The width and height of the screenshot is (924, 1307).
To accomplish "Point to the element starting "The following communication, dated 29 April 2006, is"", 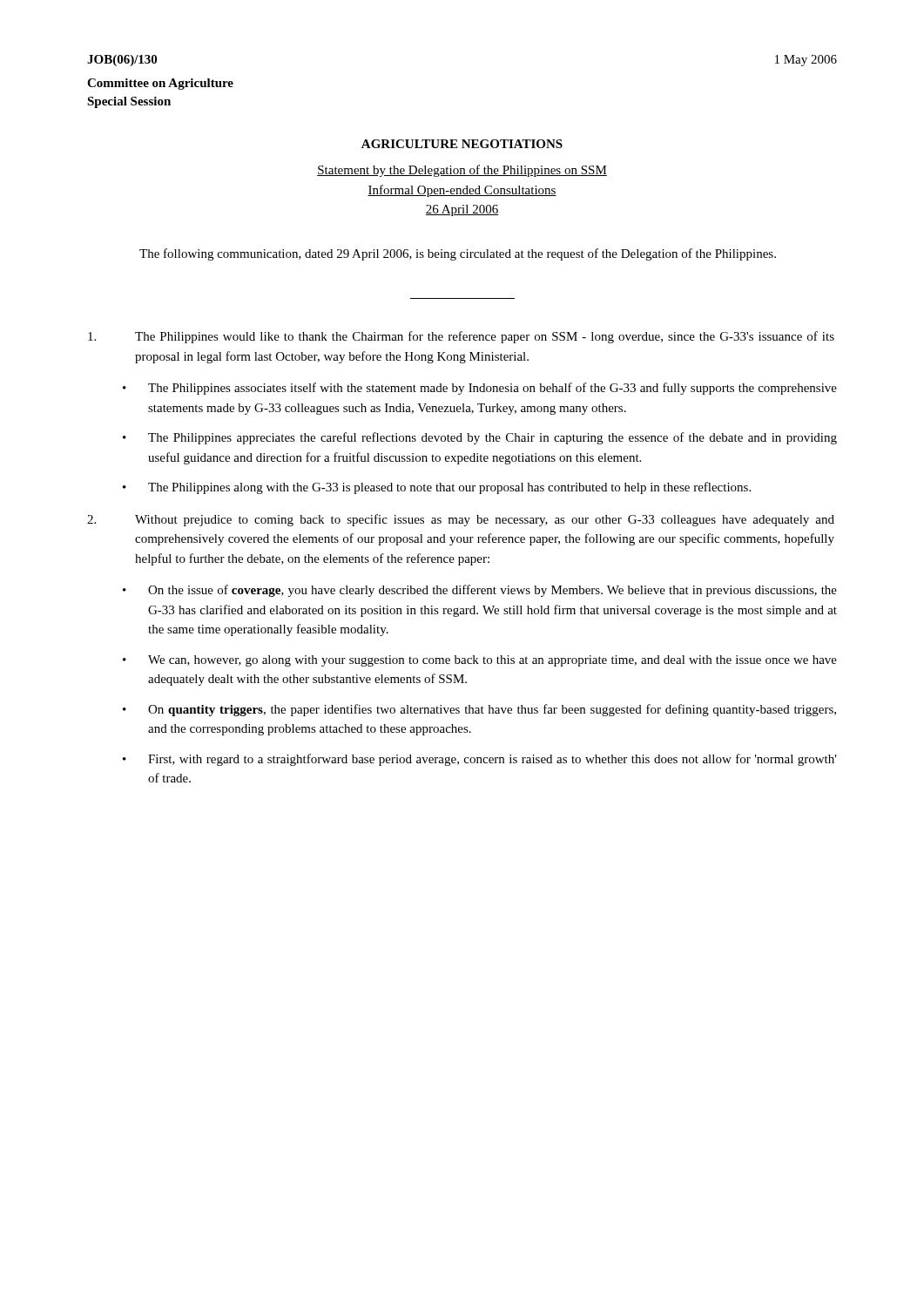I will click(x=458, y=253).
